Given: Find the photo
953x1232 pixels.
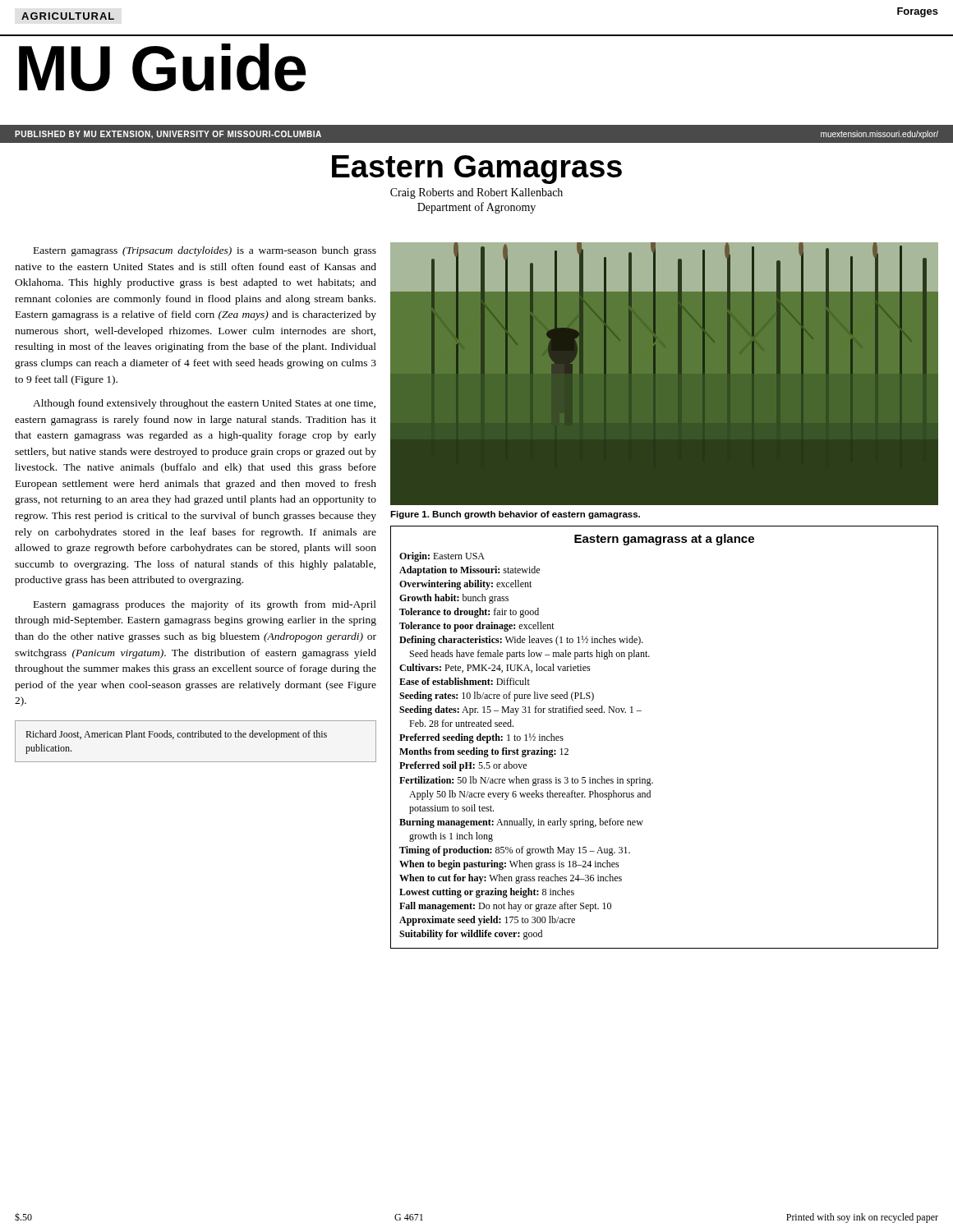Looking at the screenshot, I should pyautogui.click(x=664, y=374).
